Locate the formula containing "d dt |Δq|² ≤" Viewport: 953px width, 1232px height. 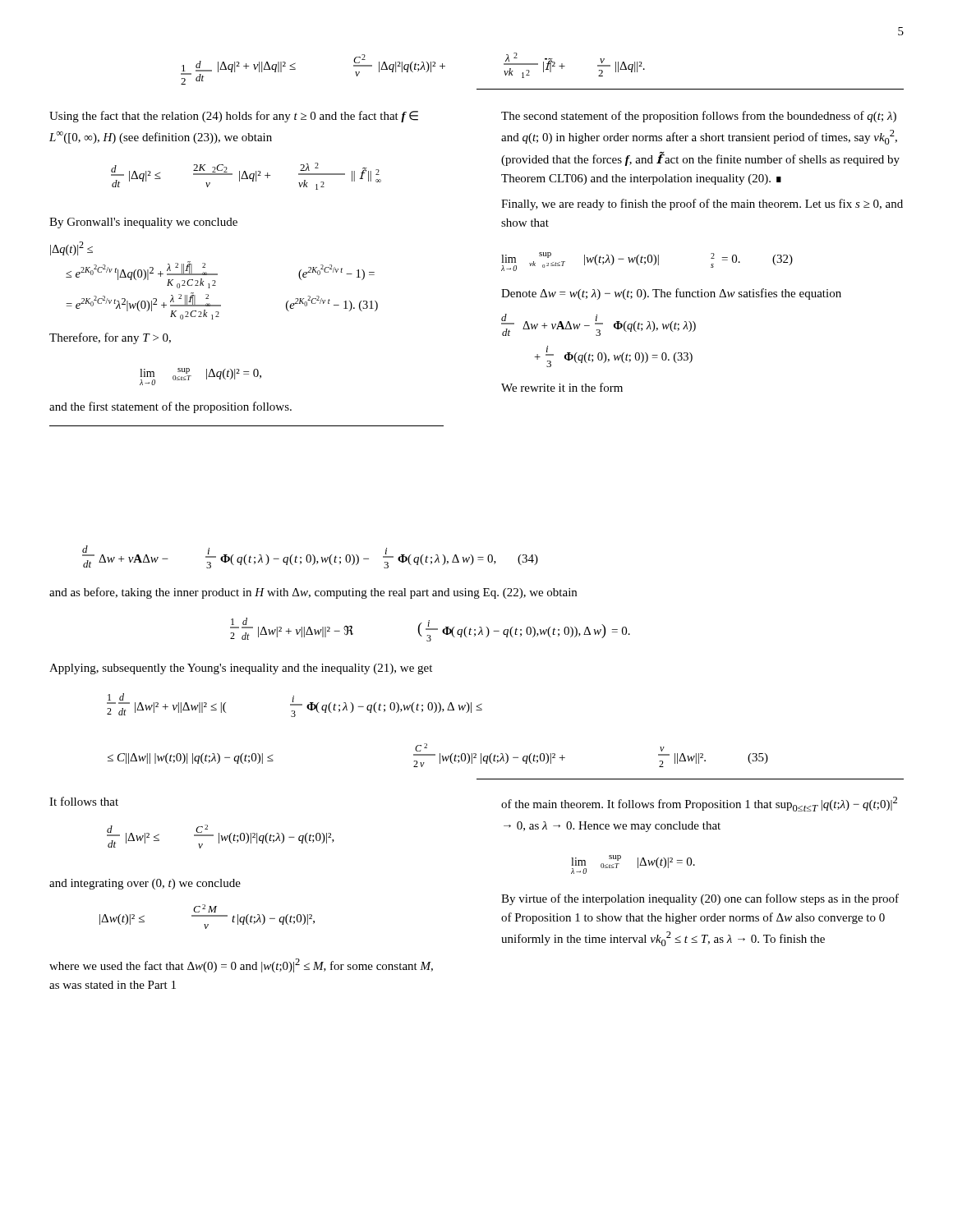click(248, 177)
